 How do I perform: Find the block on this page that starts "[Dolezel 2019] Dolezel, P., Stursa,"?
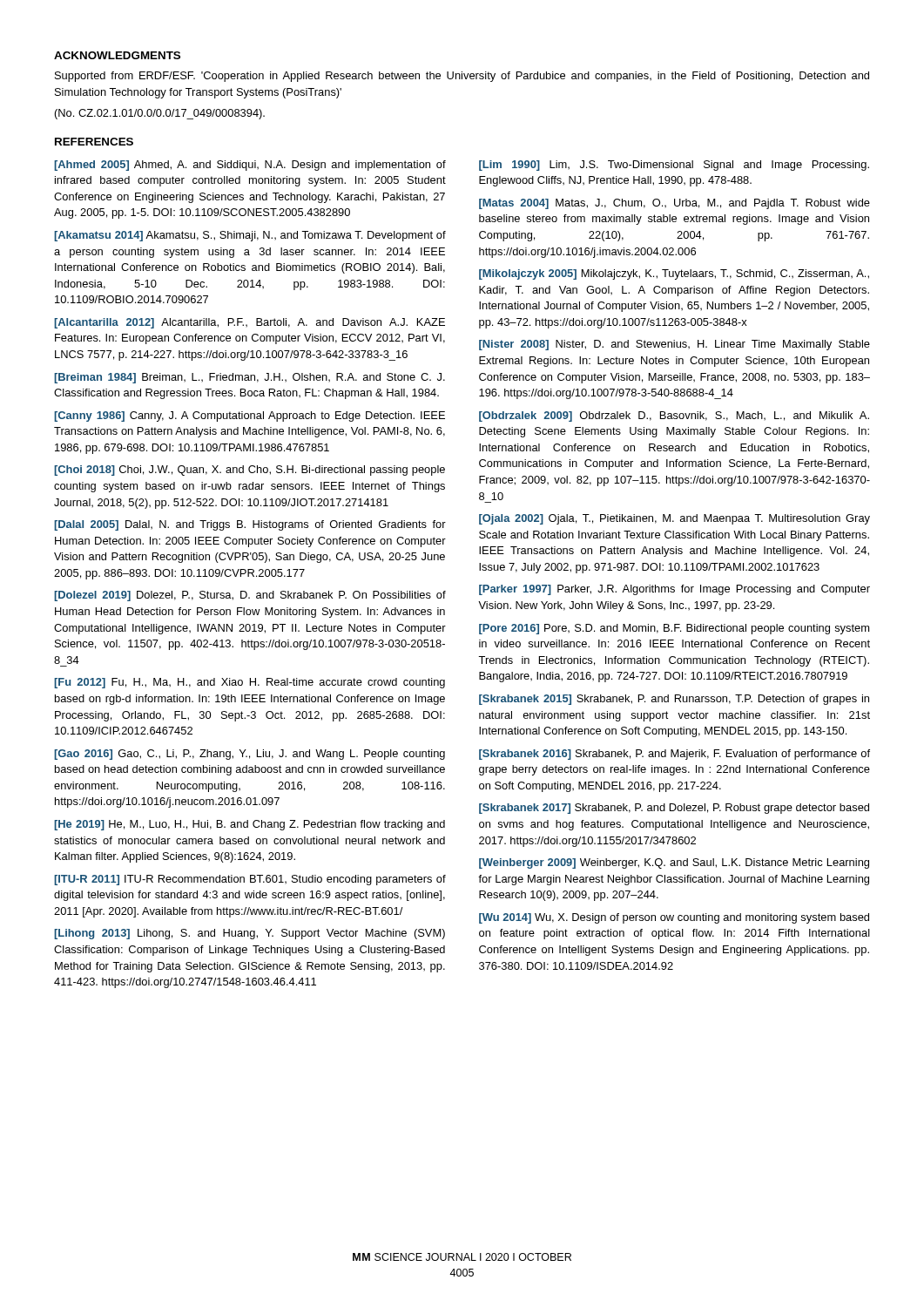[x=250, y=627]
